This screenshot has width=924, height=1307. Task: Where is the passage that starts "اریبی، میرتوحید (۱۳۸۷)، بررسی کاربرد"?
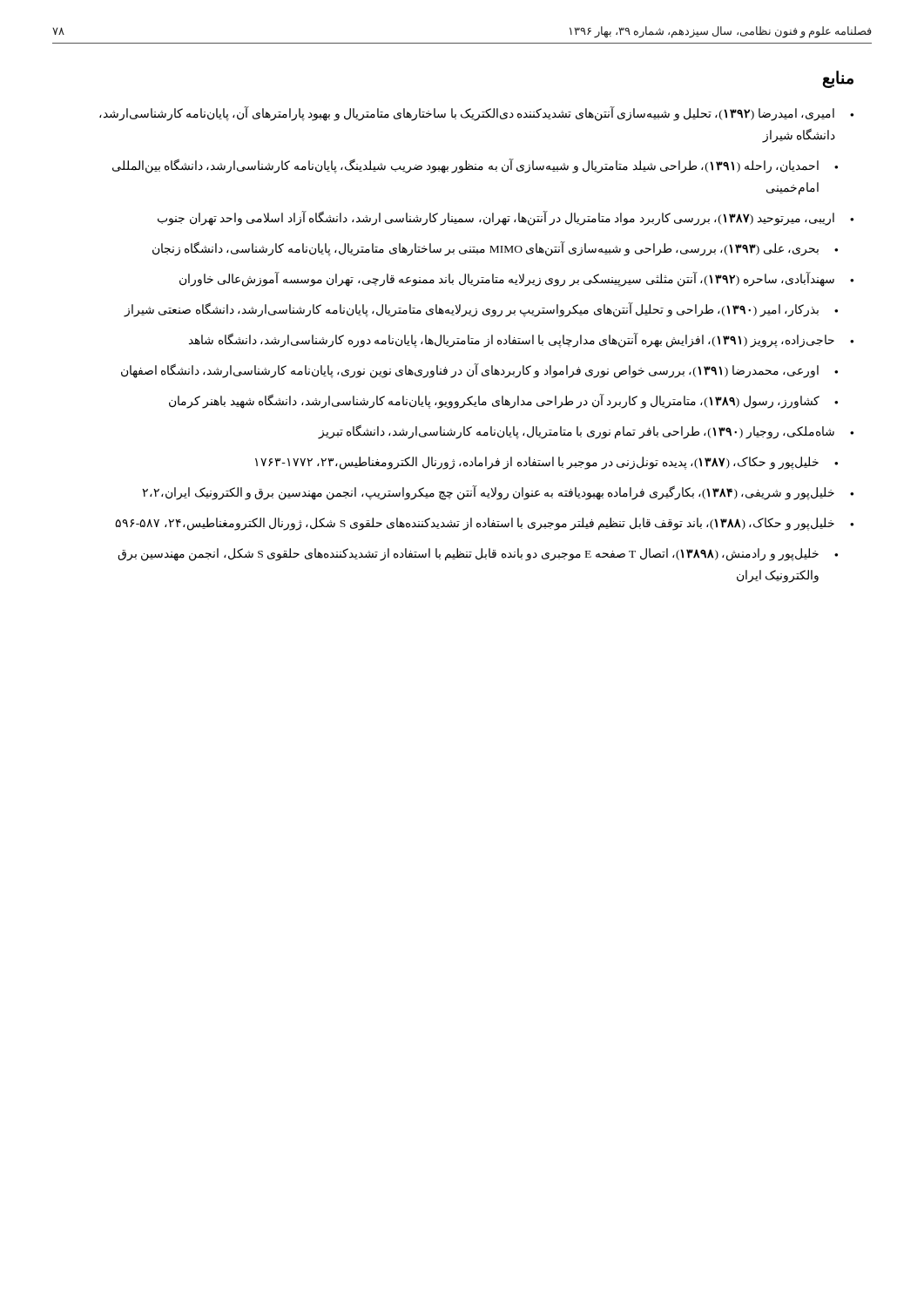tap(496, 218)
